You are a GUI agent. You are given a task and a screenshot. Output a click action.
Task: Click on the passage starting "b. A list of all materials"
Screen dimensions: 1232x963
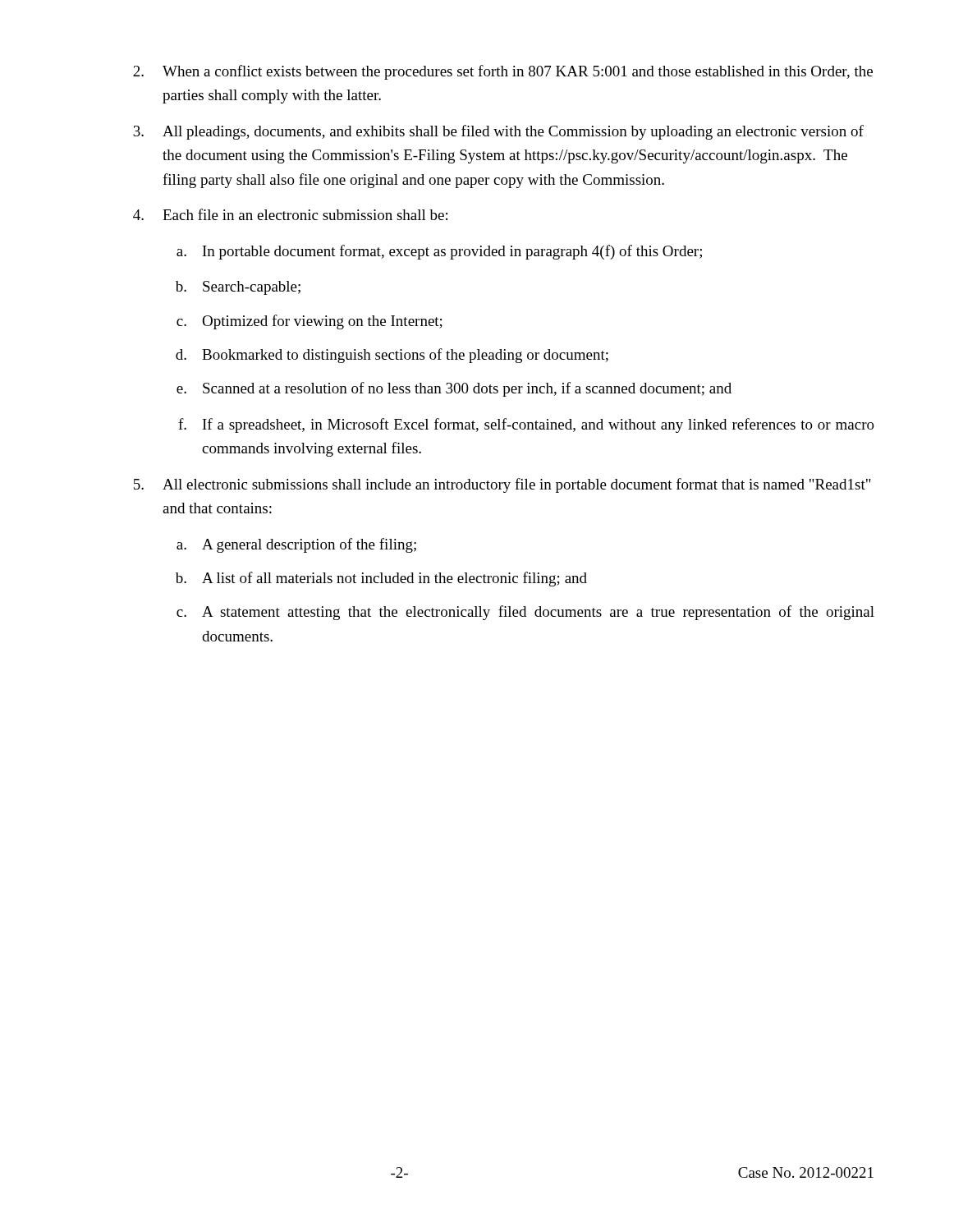click(482, 578)
